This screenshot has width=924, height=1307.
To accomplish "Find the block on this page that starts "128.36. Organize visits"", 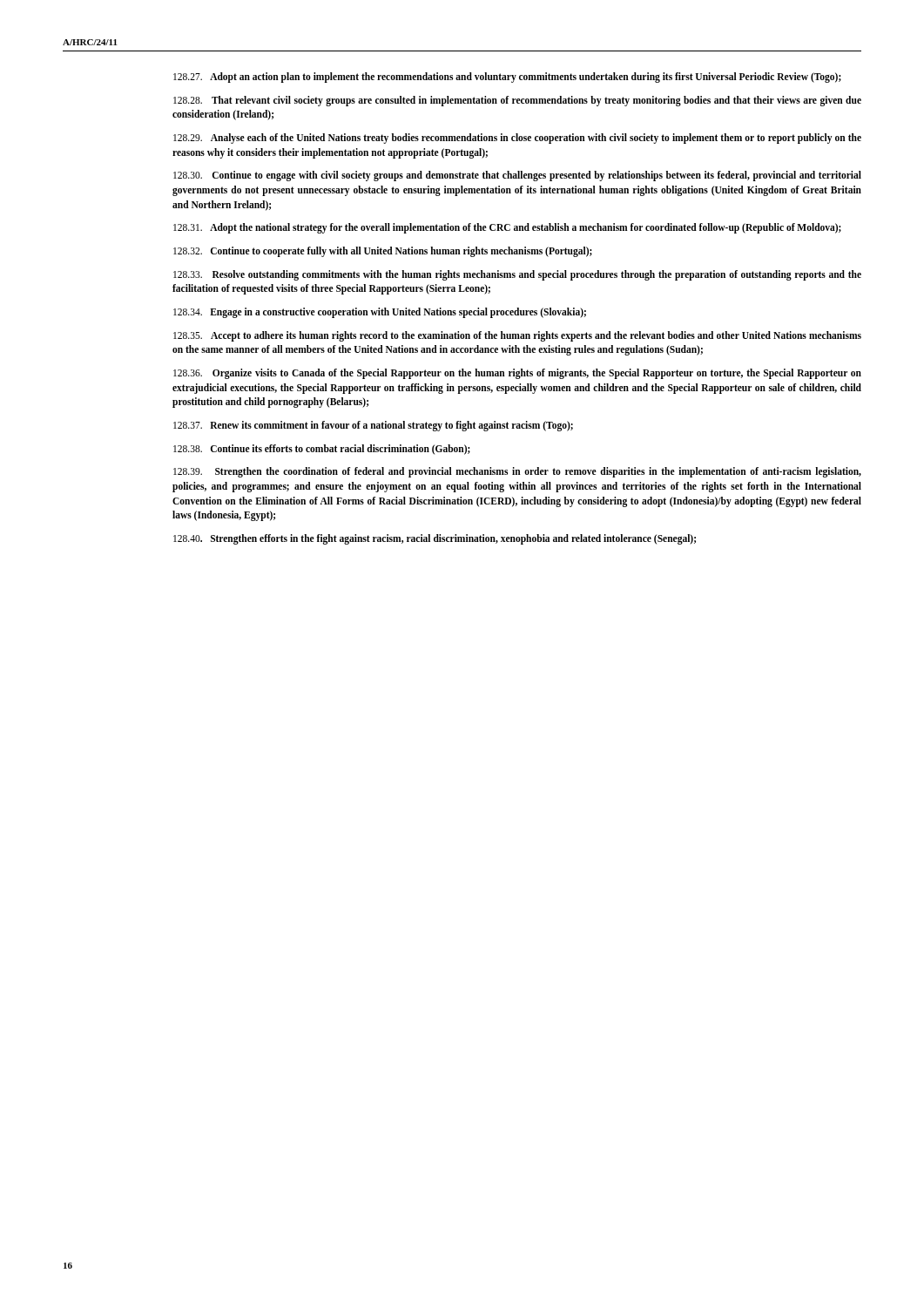I will (x=517, y=388).
